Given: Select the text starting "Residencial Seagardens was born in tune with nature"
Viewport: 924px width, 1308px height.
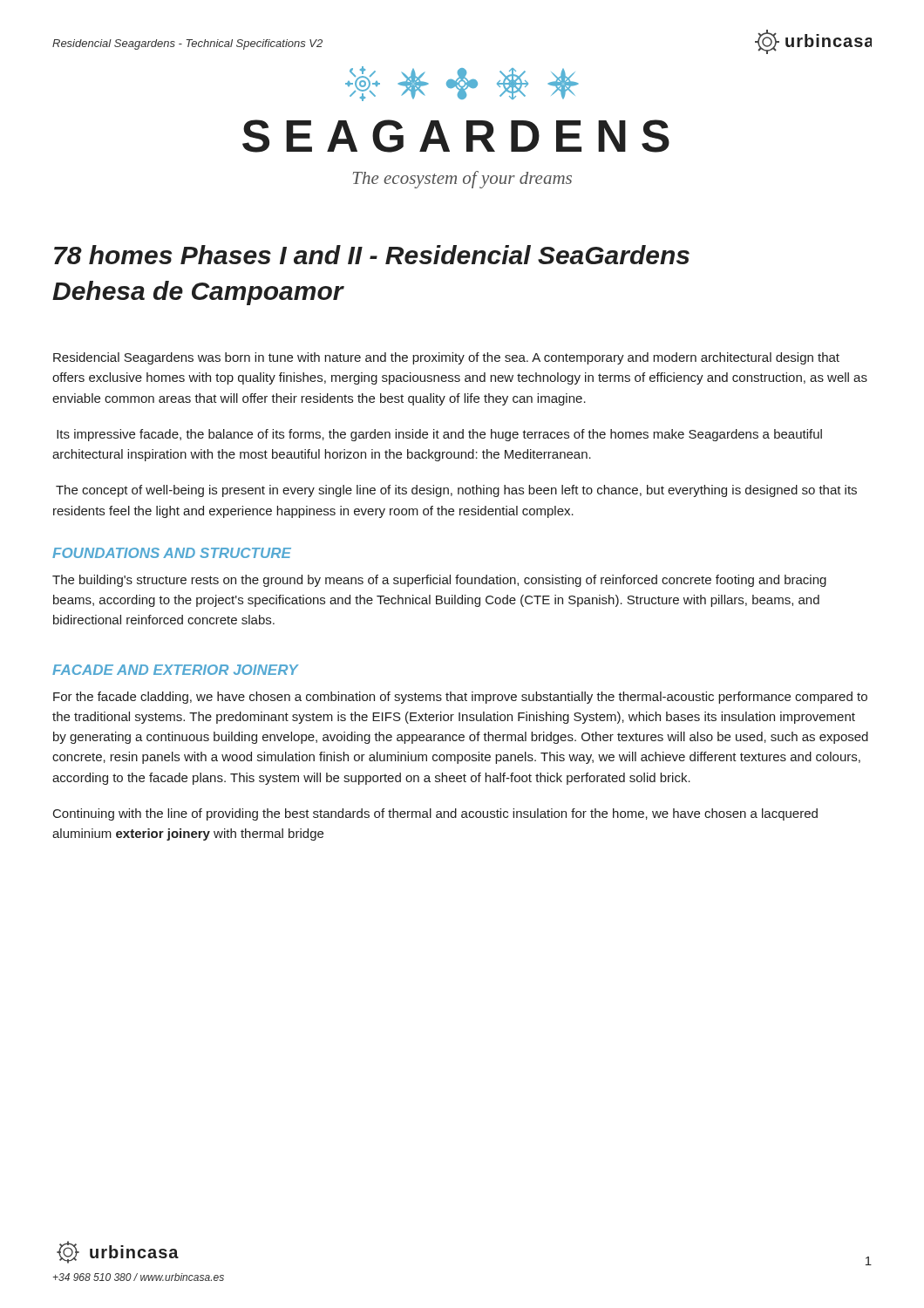Looking at the screenshot, I should [x=460, y=377].
